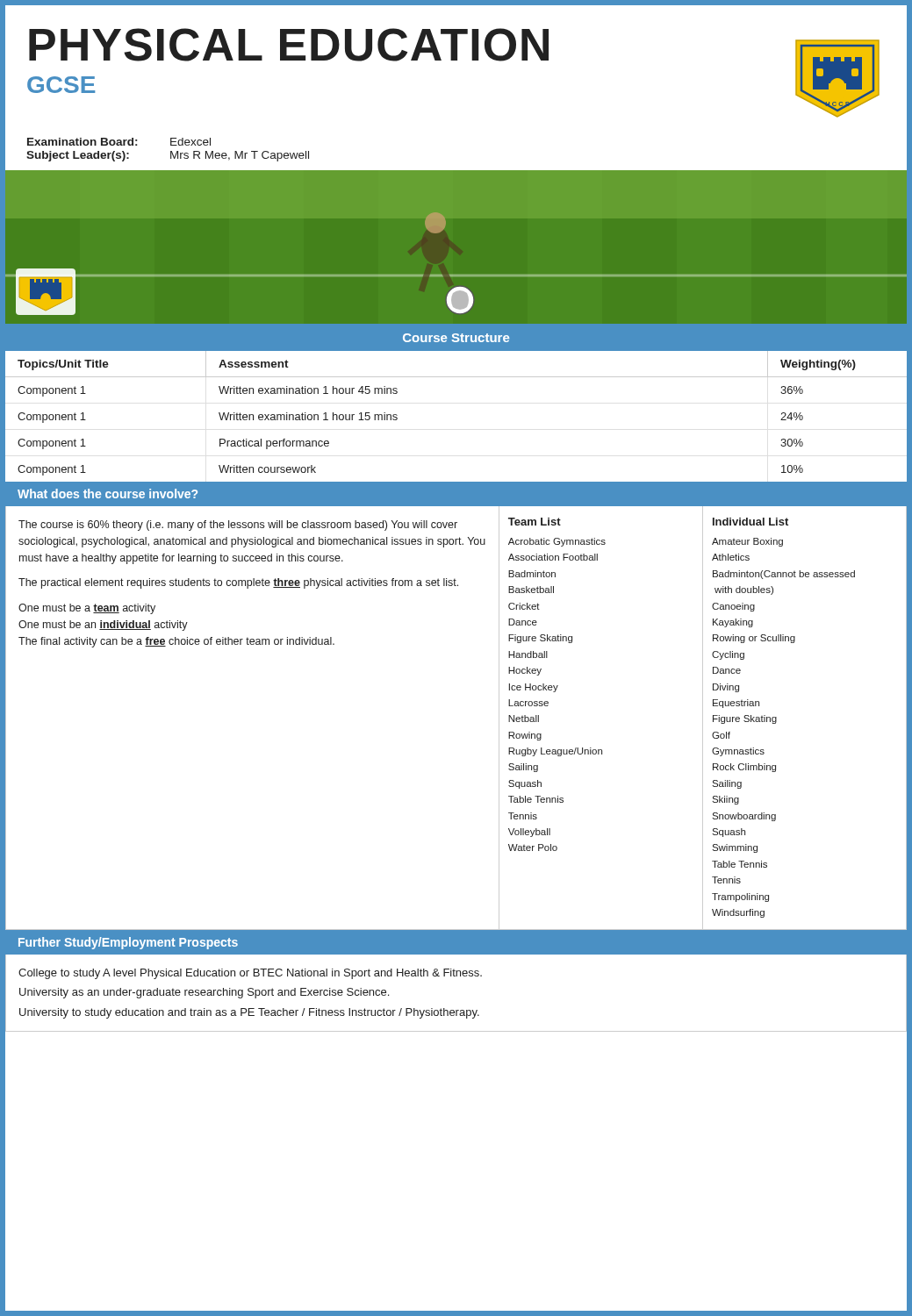
Task: Click on the section header containing "Further Study/Employment Prospects"
Action: [456, 943]
